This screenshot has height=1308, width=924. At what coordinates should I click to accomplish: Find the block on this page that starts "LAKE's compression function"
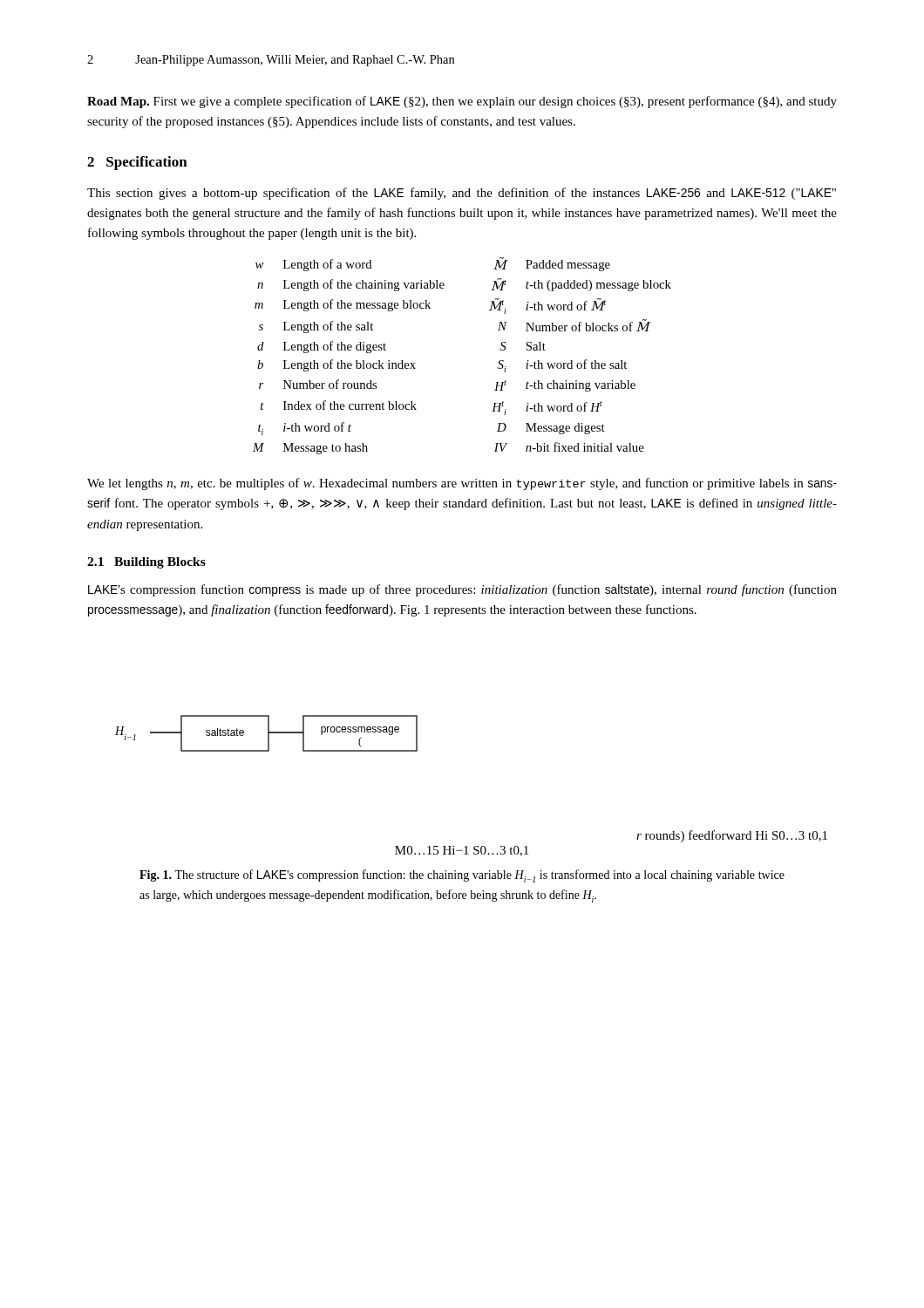[x=462, y=600]
